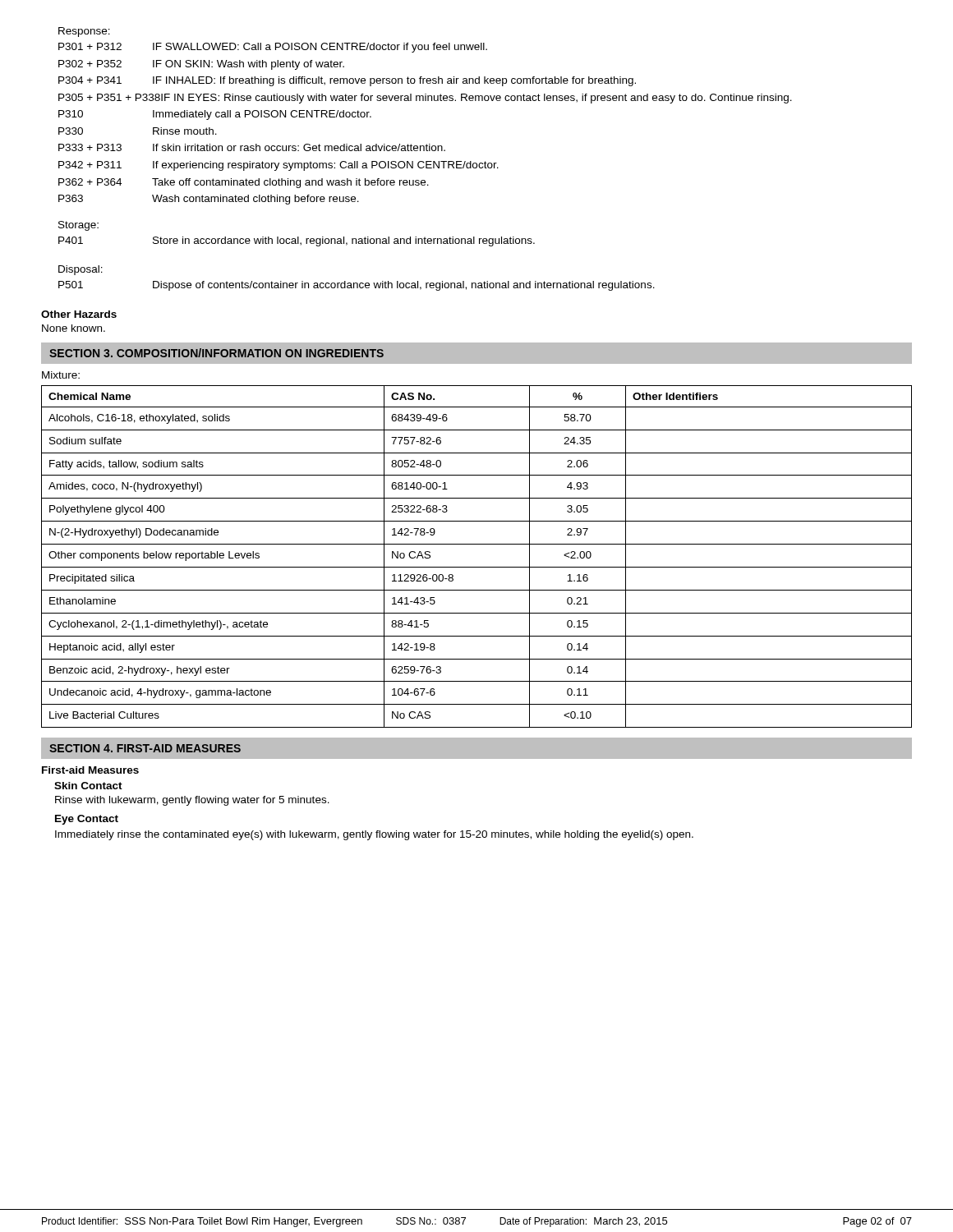Navigate to the text block starting "P401 Store in accordance with local, regional,"
This screenshot has height=1232, width=953.
point(476,240)
